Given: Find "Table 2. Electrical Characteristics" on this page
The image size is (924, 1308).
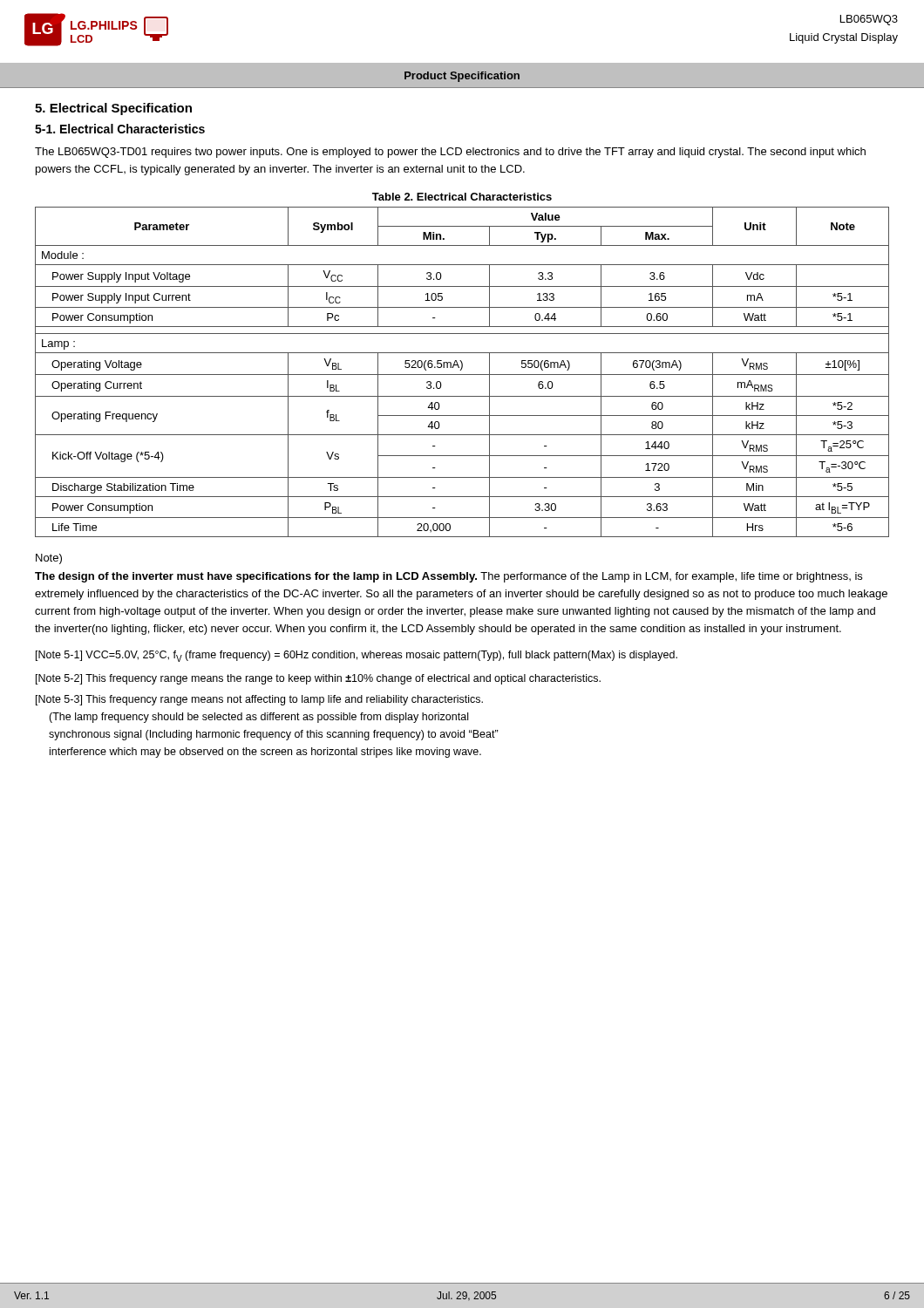Looking at the screenshot, I should 462,197.
